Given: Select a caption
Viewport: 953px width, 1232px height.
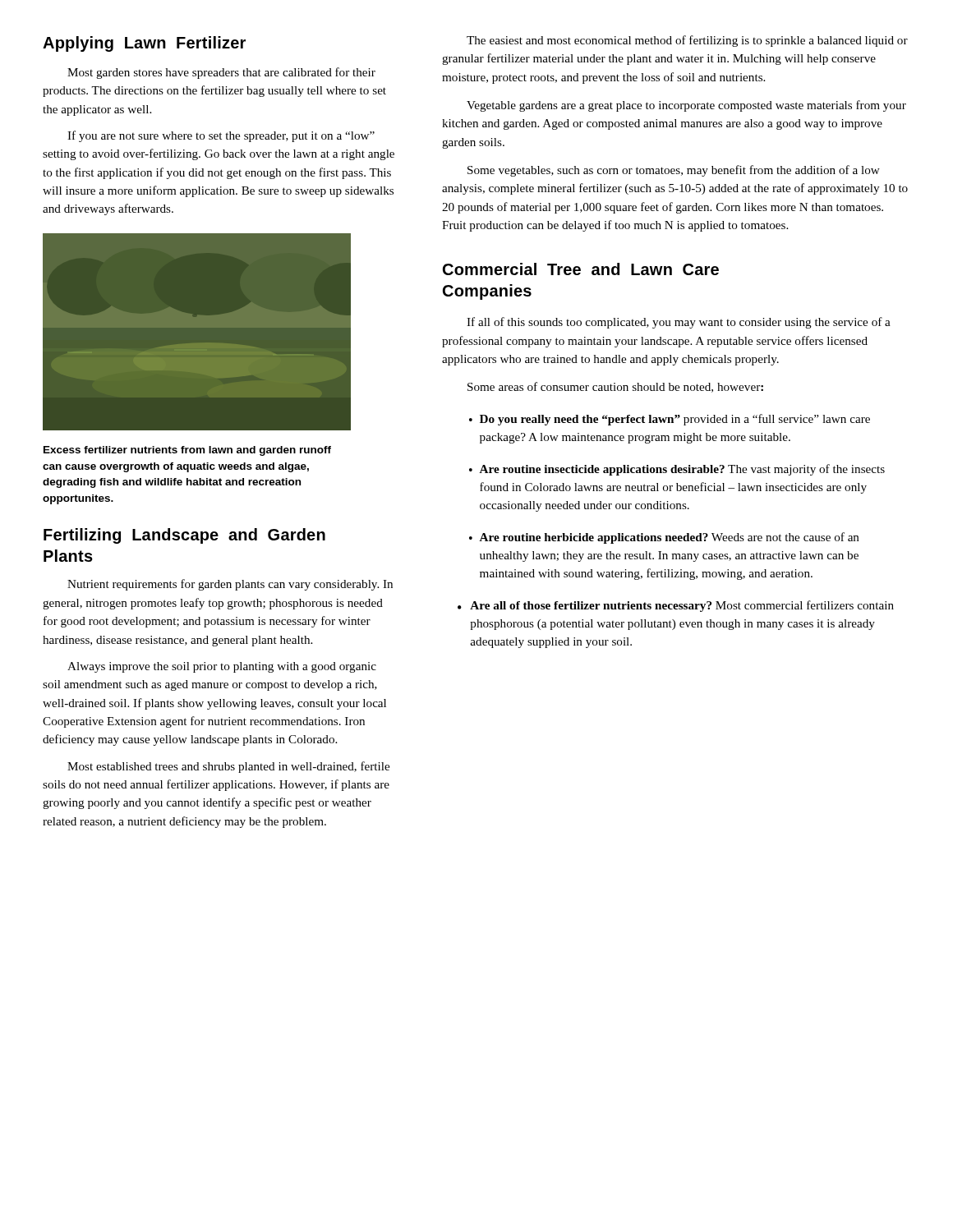Looking at the screenshot, I should tap(187, 474).
